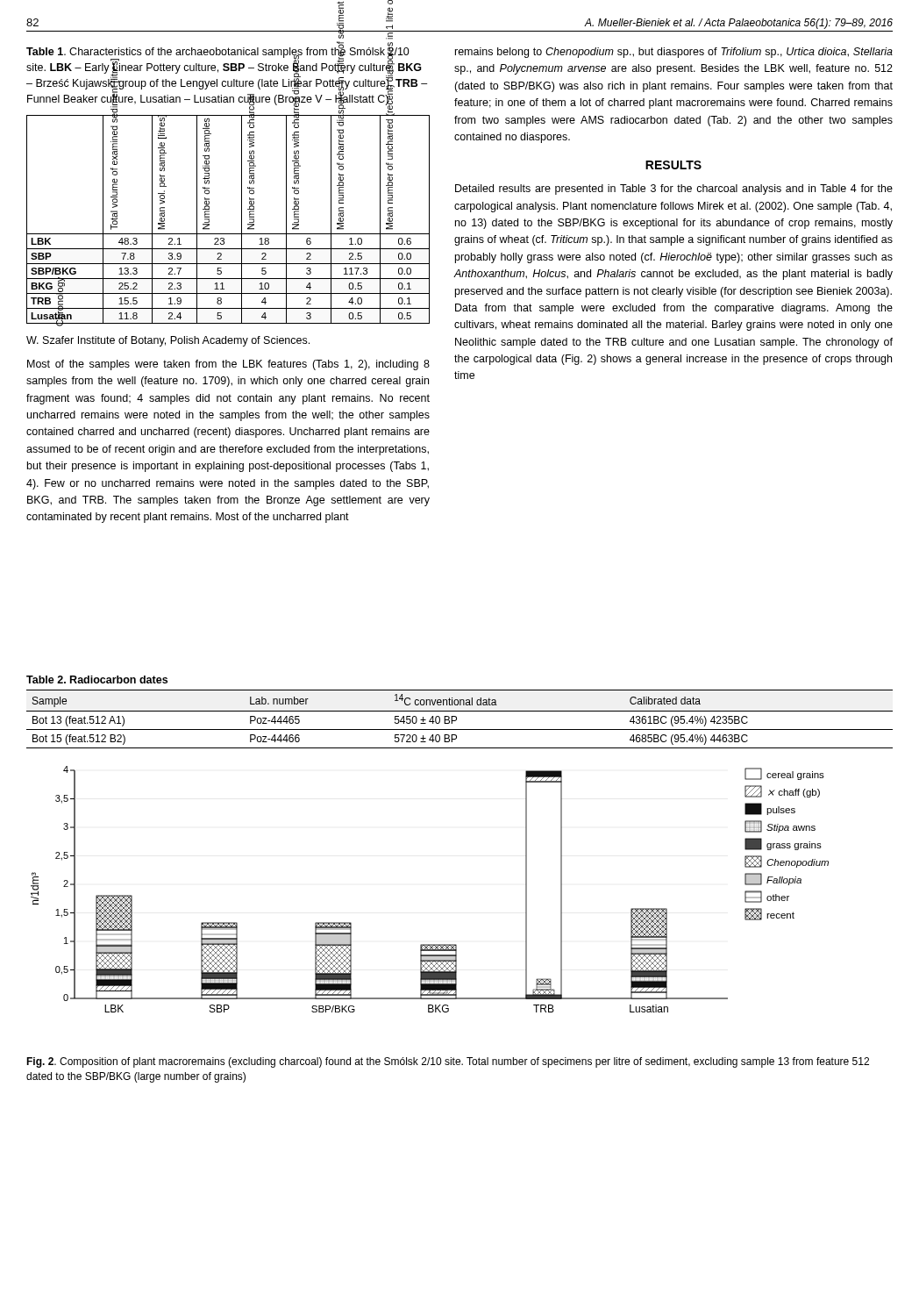Click on the caption that reads "Table 2. Radiocarbon dates"
Viewport: 919px width, 1316px height.
[x=97, y=680]
